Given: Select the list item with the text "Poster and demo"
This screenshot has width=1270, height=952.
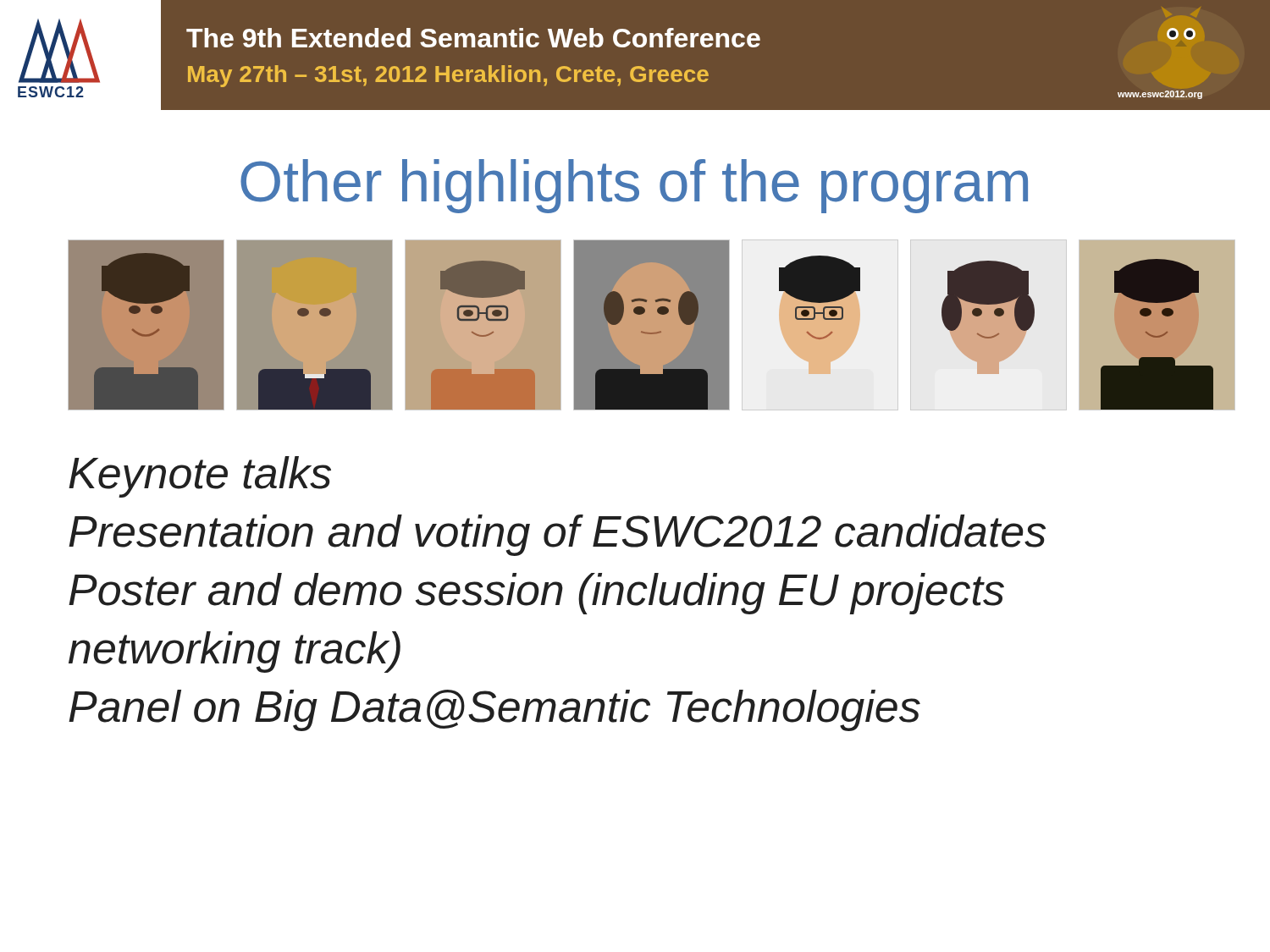Looking at the screenshot, I should [x=536, y=590].
